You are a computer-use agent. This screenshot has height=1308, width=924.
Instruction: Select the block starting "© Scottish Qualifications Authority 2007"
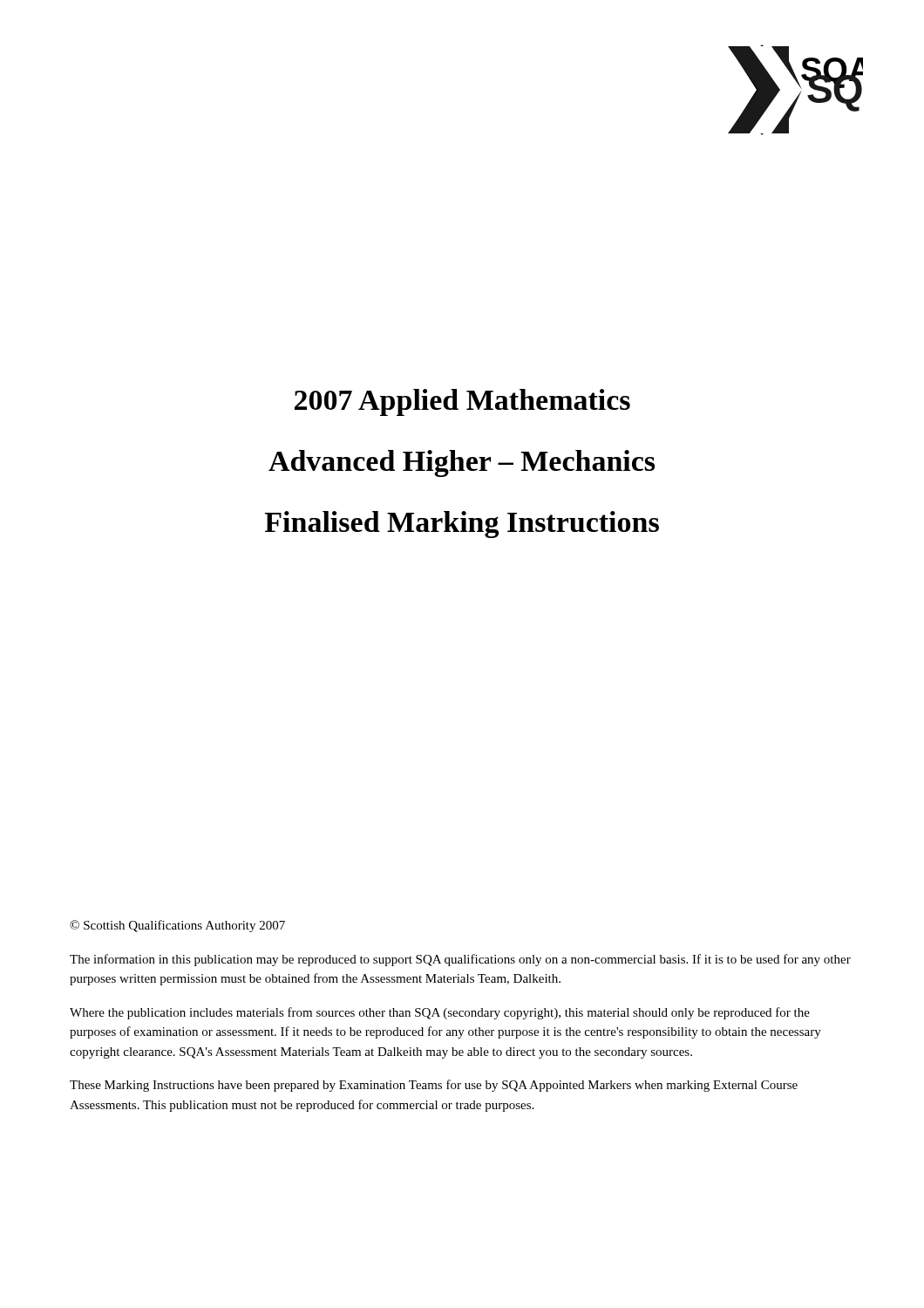coord(178,925)
